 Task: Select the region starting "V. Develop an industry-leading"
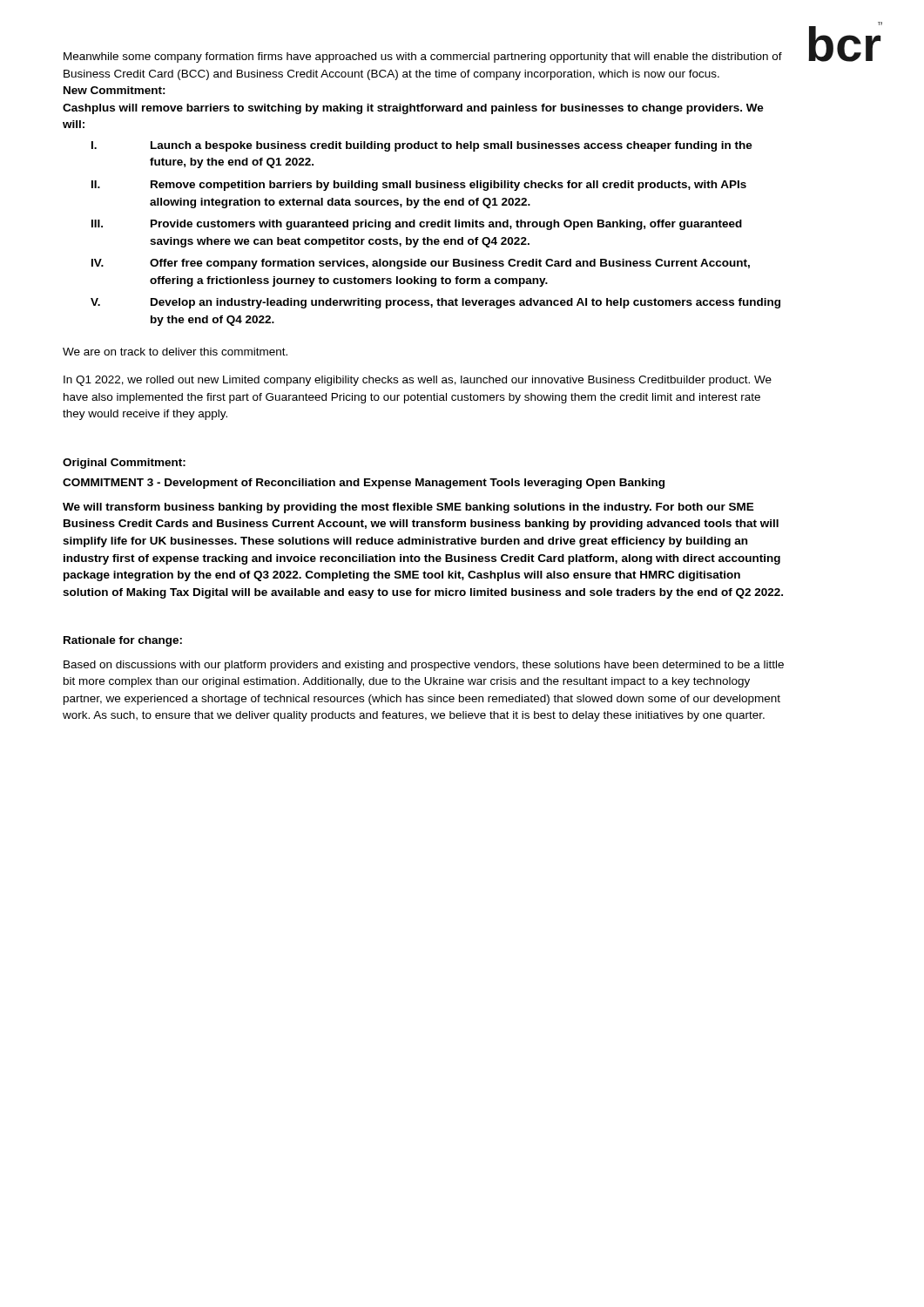point(424,311)
